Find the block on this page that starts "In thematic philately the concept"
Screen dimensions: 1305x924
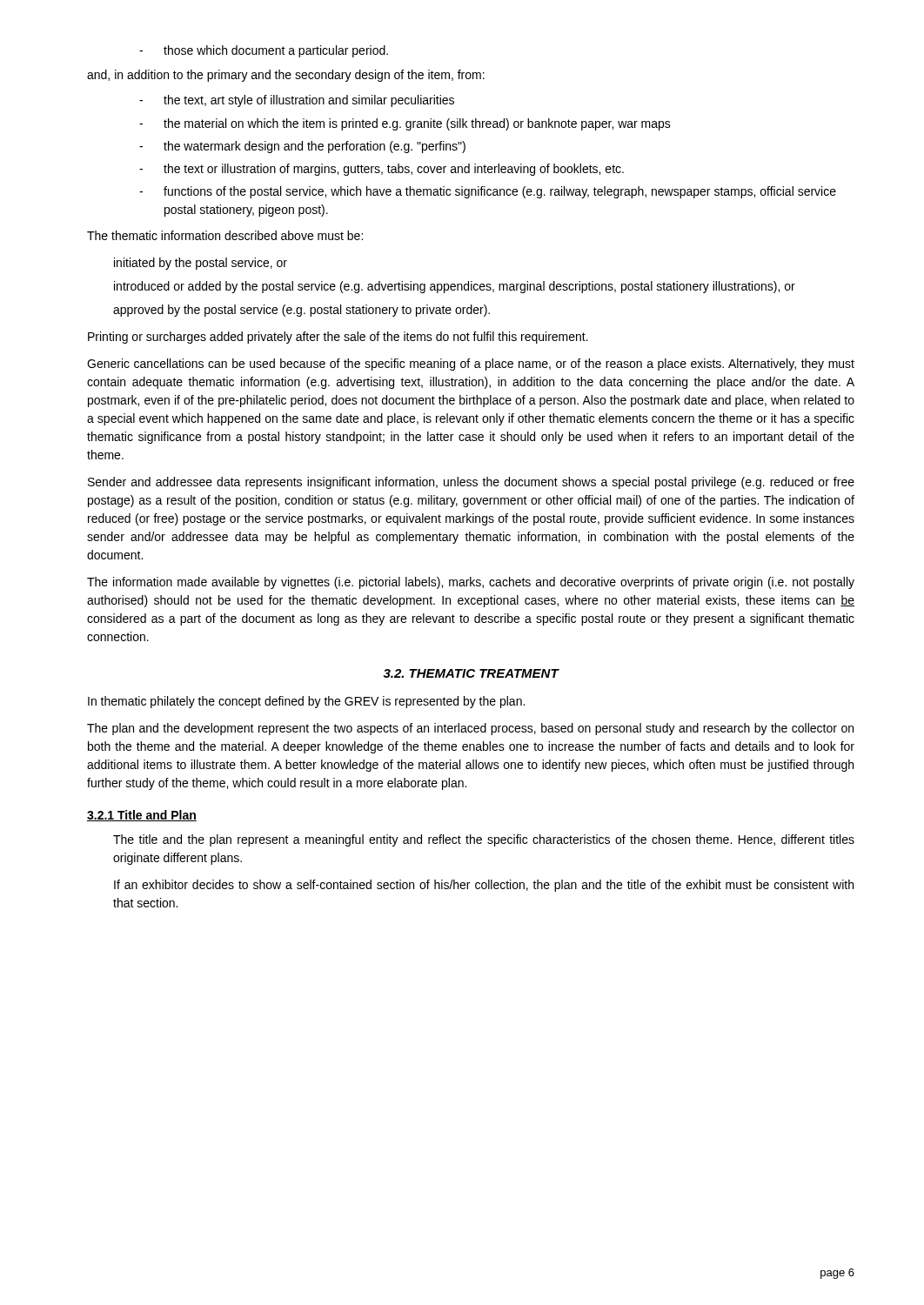point(306,701)
